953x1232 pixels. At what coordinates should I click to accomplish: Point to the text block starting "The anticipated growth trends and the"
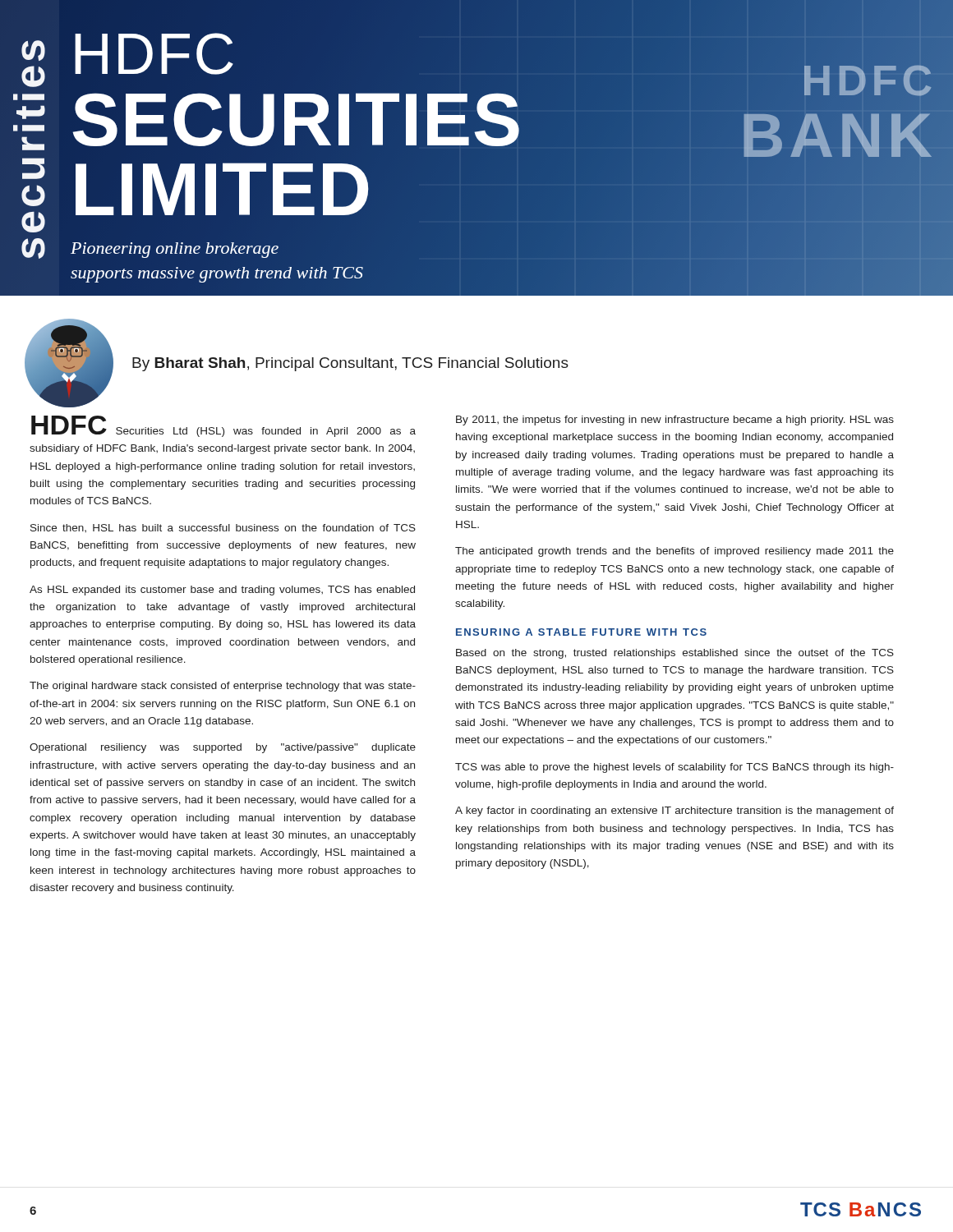674,577
